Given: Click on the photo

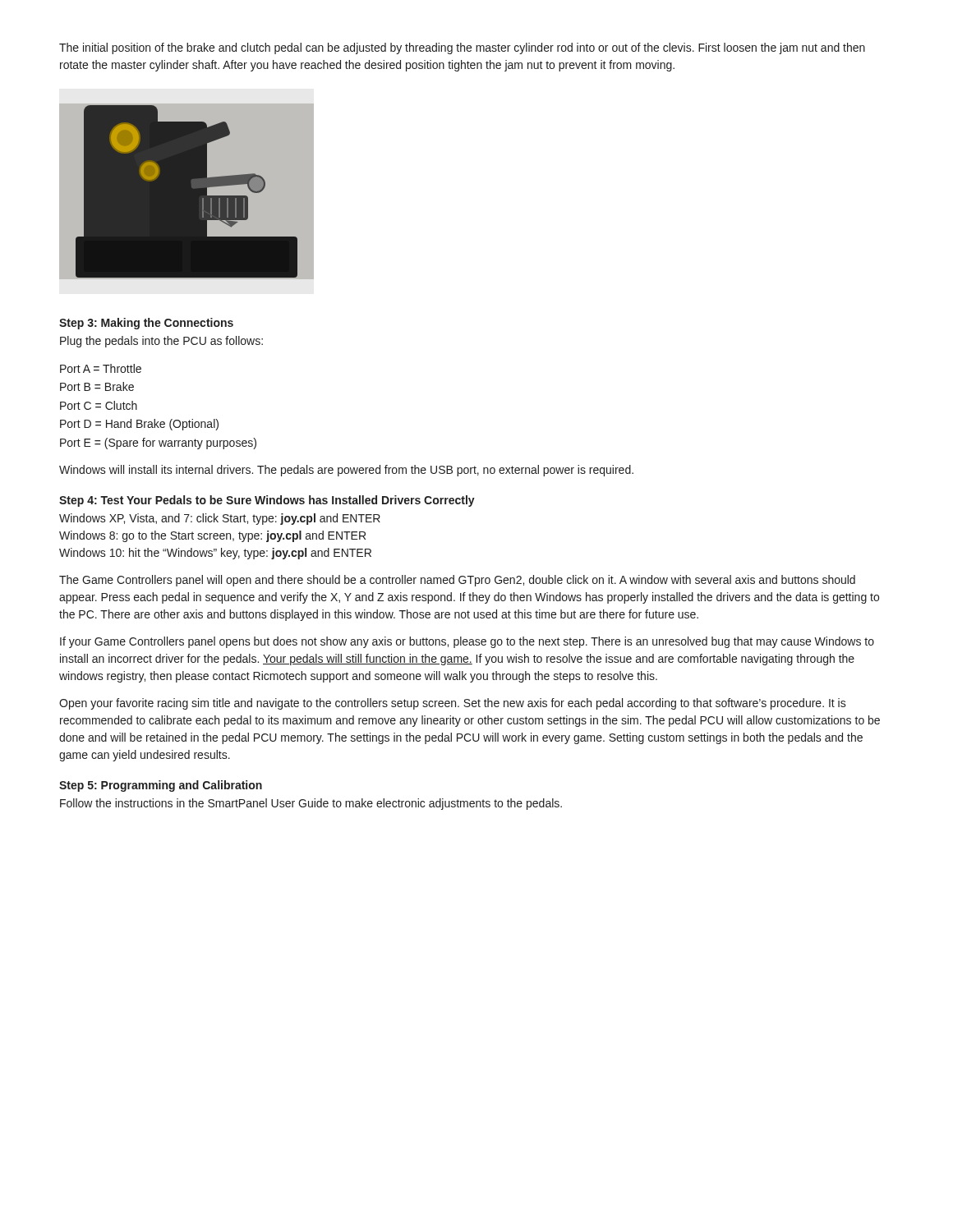Looking at the screenshot, I should (476, 193).
